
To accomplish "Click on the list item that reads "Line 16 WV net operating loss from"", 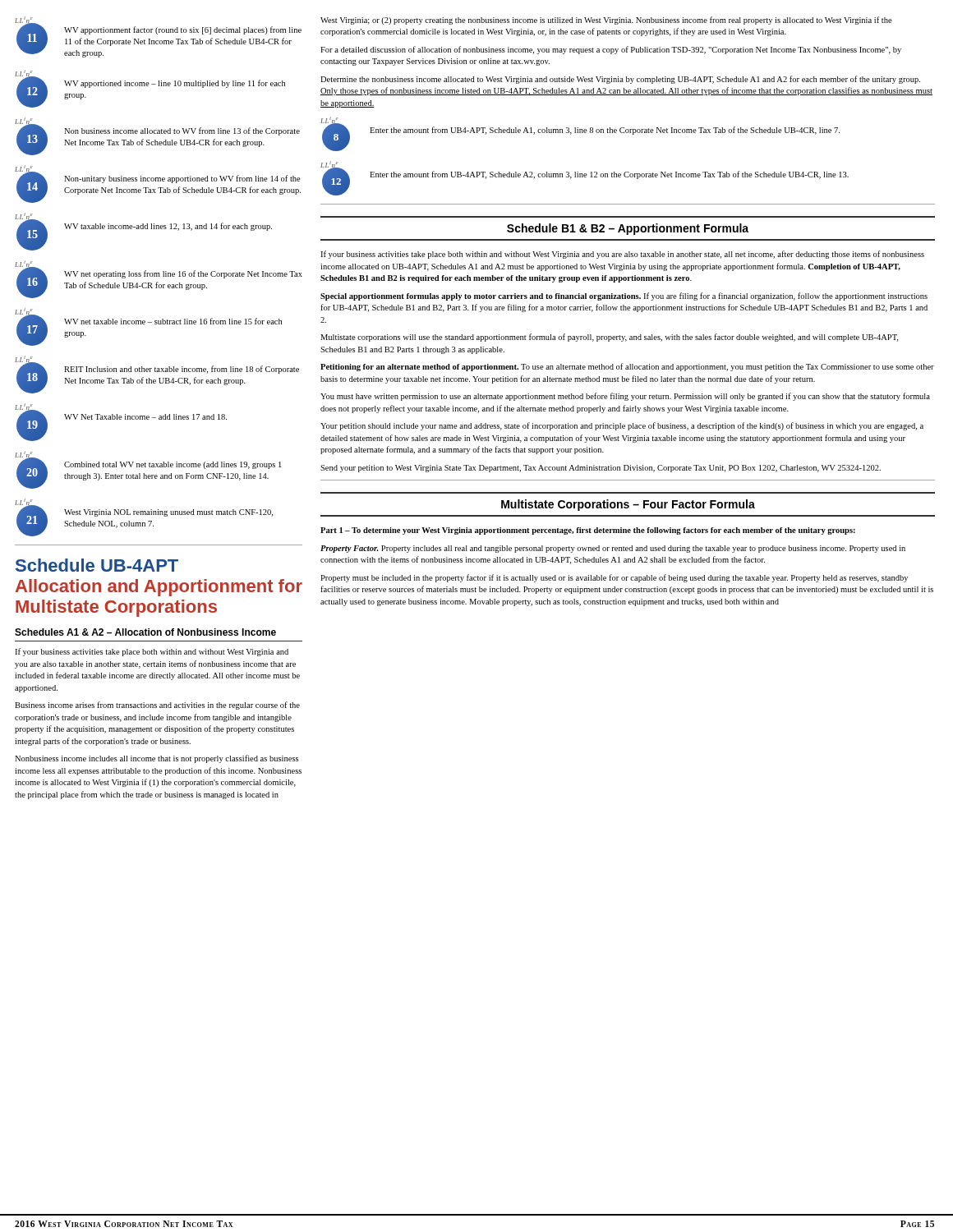I will [x=159, y=278].
